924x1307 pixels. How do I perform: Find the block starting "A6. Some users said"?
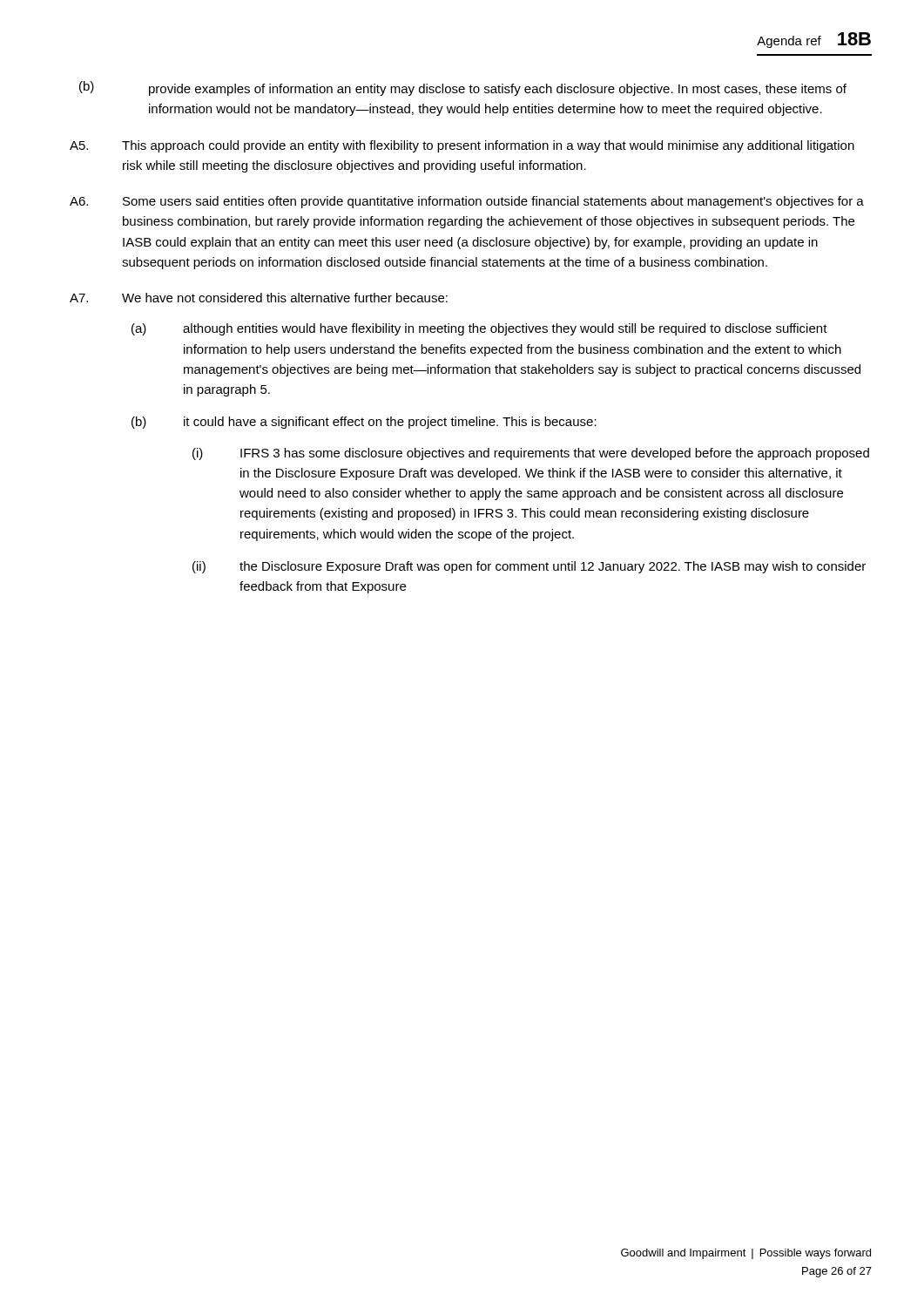coord(471,231)
